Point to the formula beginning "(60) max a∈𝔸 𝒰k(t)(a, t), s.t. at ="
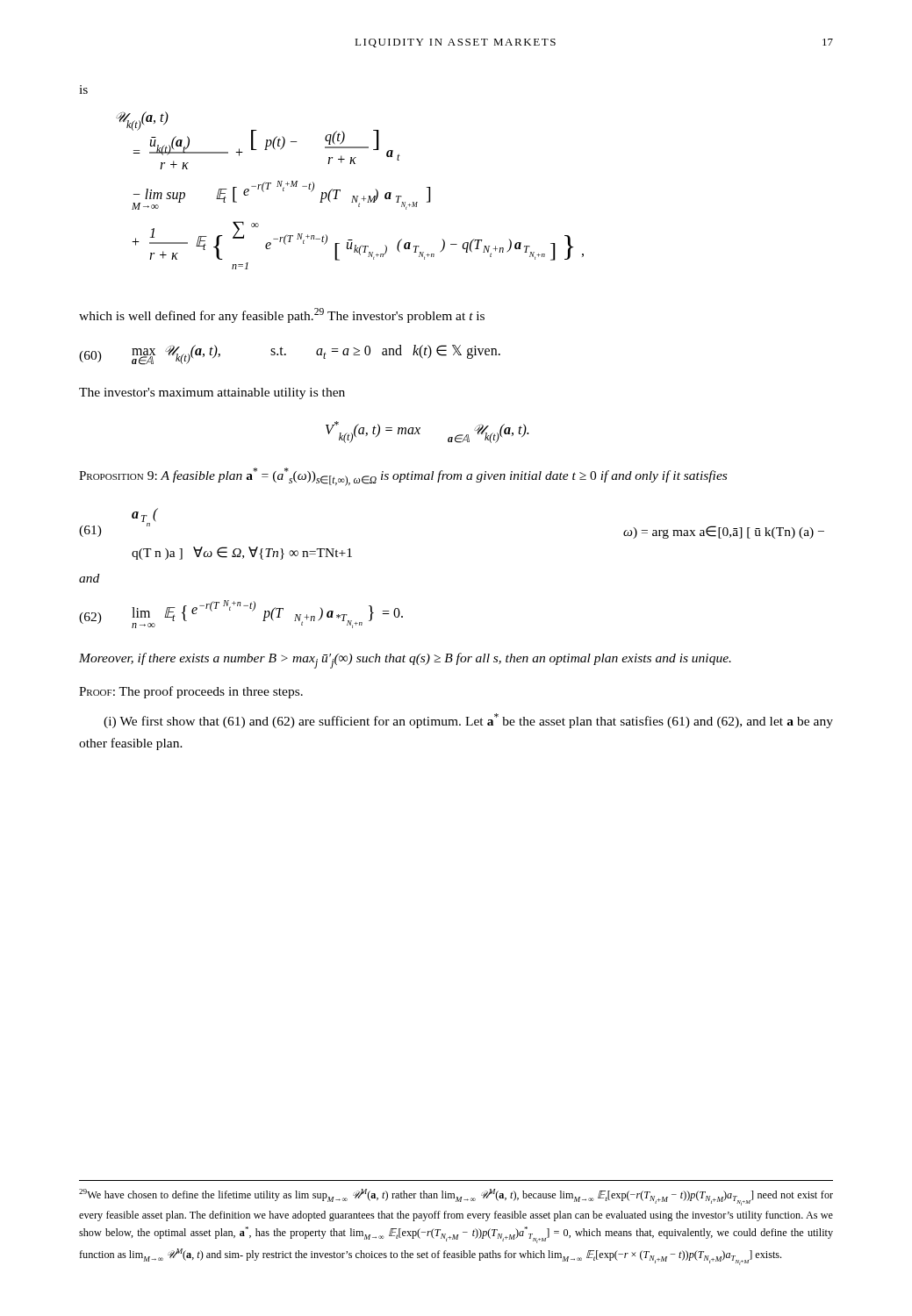Screen dimensions: 1316x912 456,355
